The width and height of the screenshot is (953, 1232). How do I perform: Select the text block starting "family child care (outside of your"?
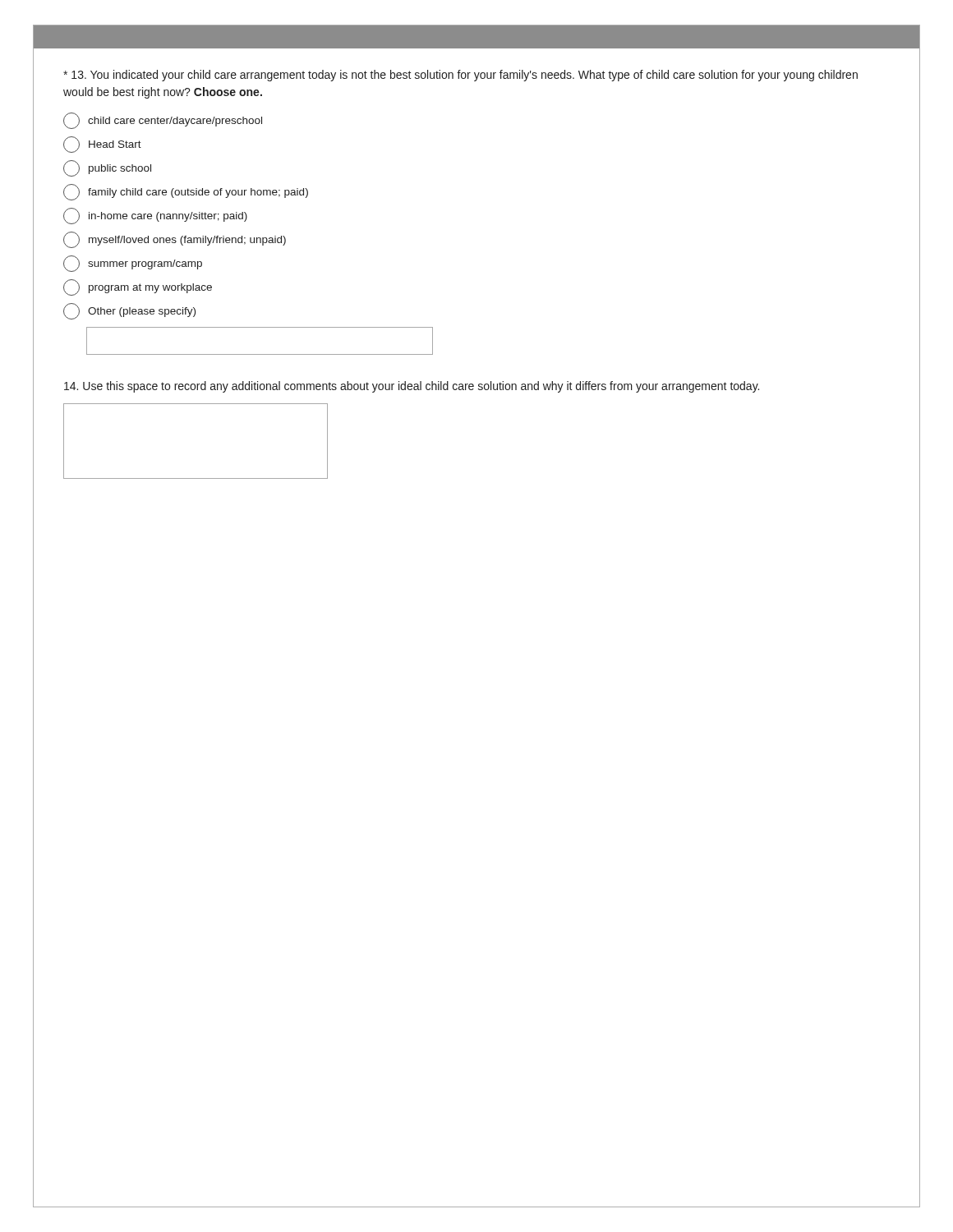click(x=186, y=192)
